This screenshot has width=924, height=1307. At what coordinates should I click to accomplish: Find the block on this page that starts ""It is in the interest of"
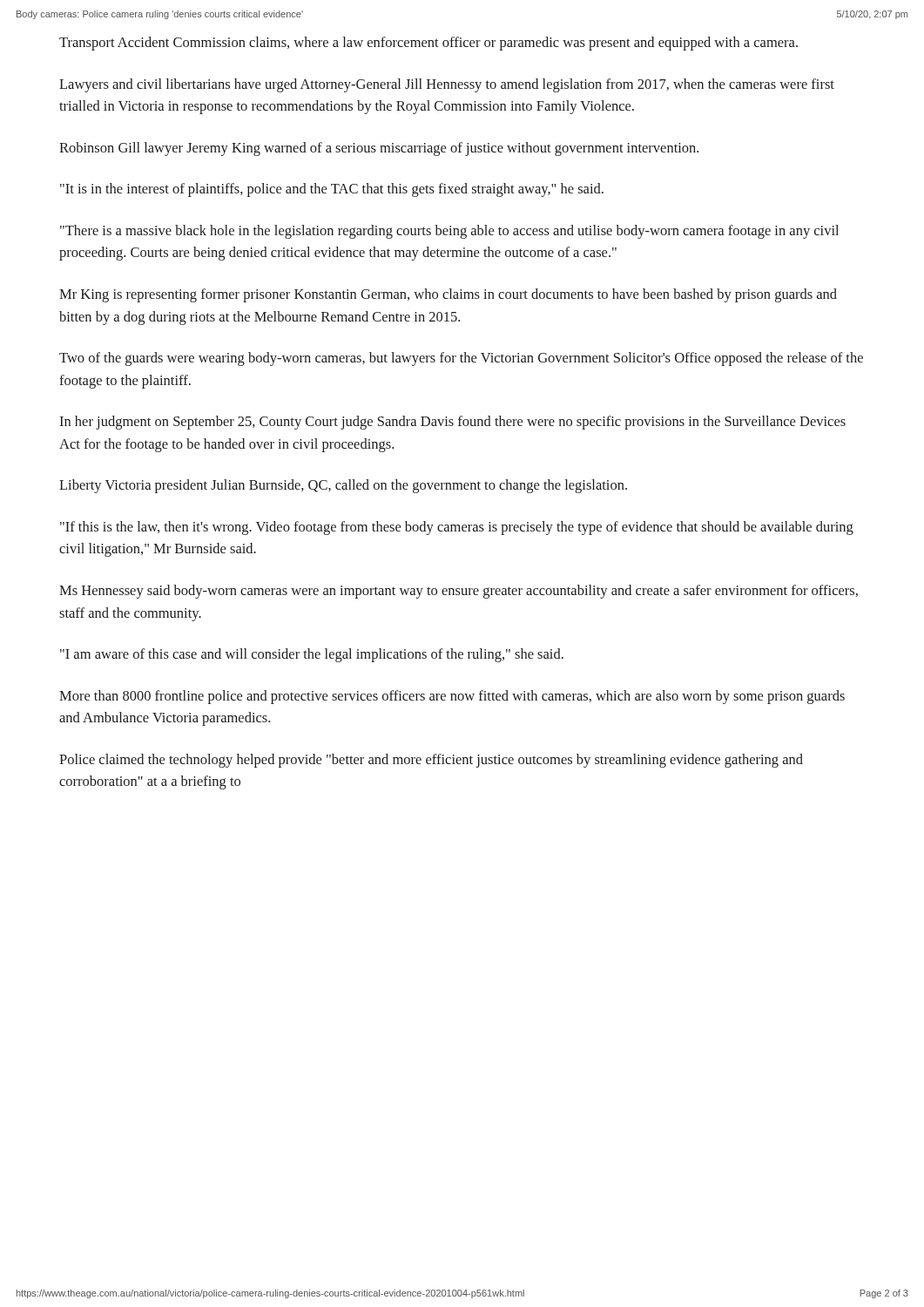[332, 189]
